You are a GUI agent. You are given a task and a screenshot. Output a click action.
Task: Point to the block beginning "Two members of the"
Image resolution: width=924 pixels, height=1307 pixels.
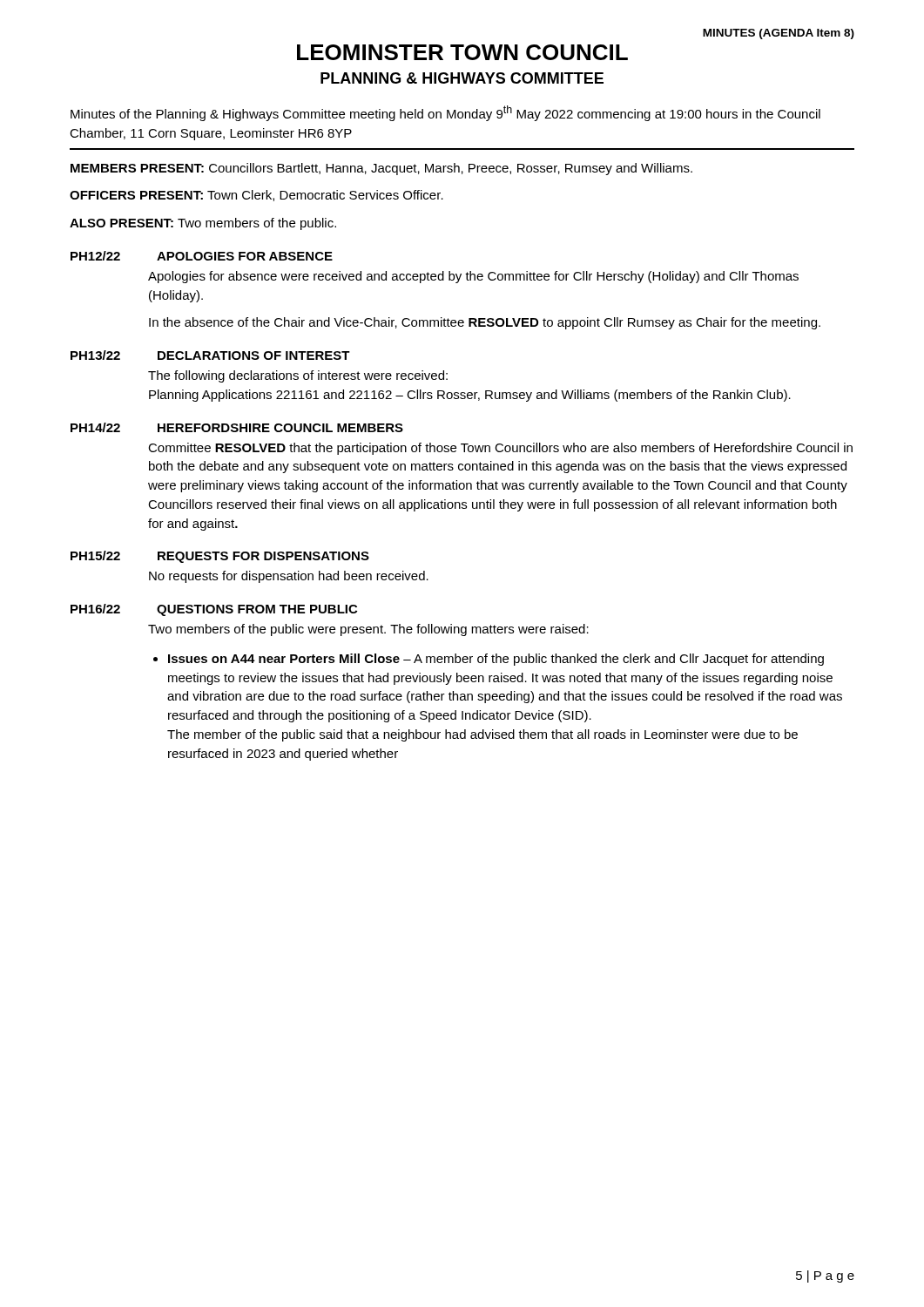[x=369, y=629]
